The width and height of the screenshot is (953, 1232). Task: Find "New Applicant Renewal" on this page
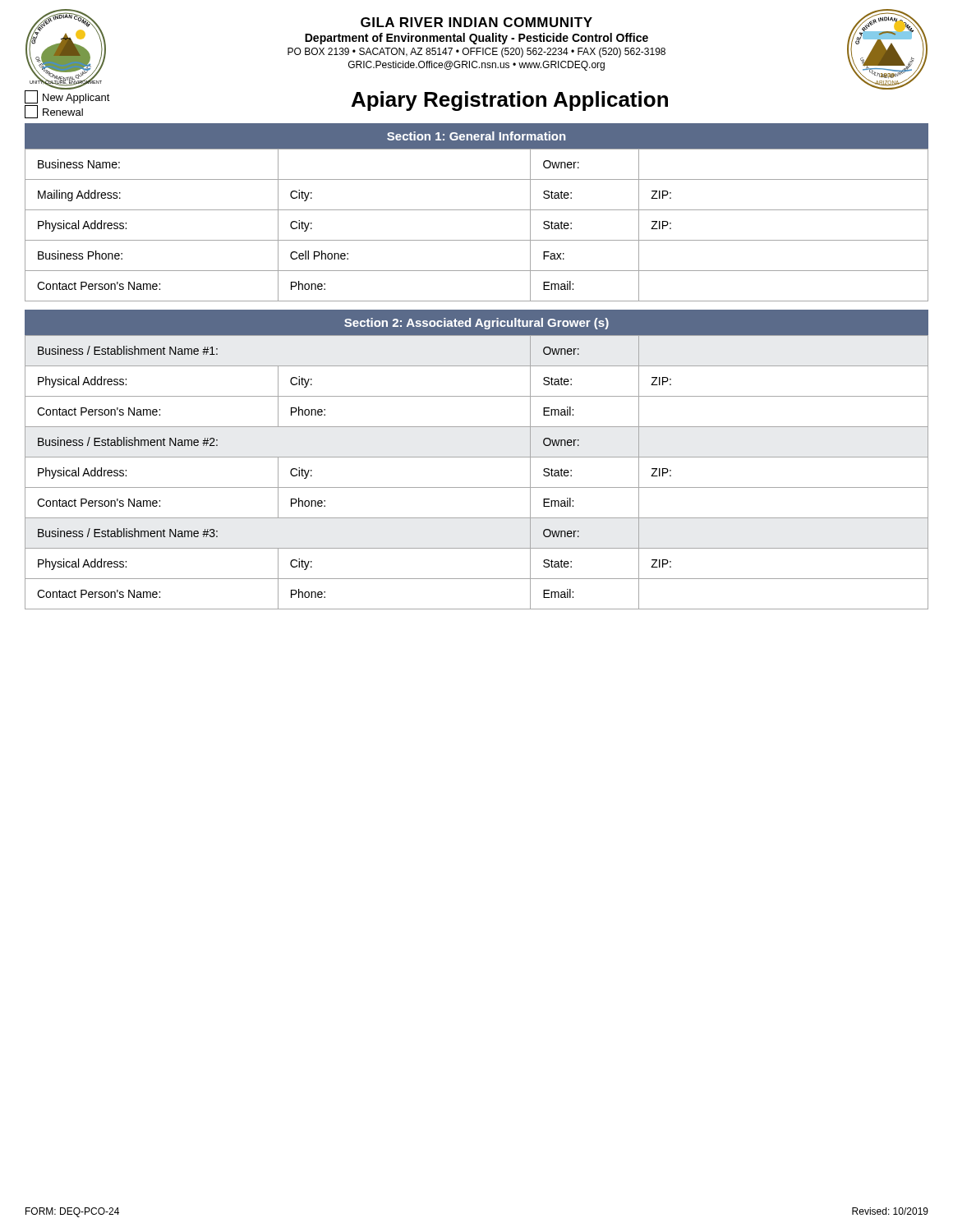point(67,104)
